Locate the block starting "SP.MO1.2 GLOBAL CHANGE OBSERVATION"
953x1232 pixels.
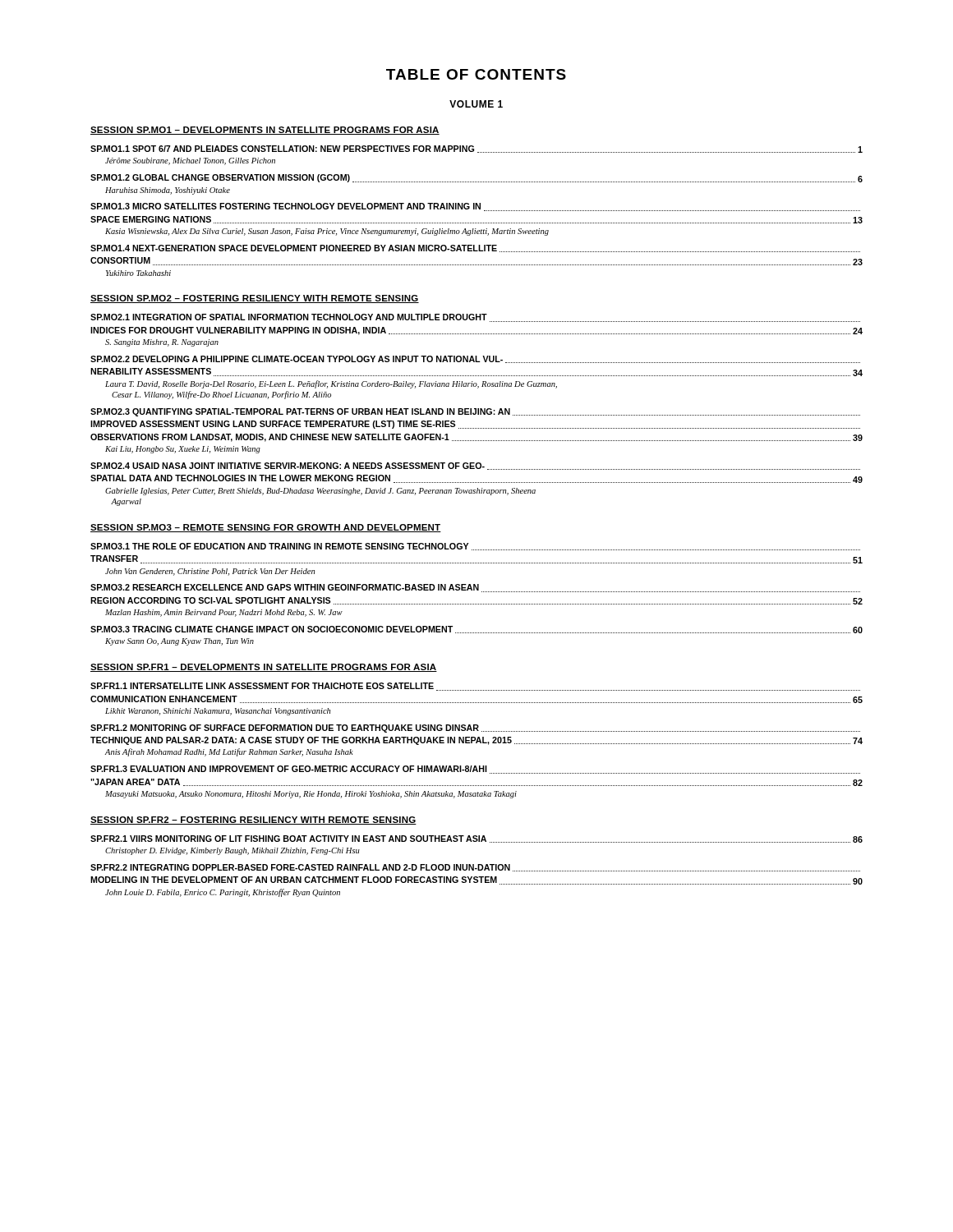coord(476,184)
